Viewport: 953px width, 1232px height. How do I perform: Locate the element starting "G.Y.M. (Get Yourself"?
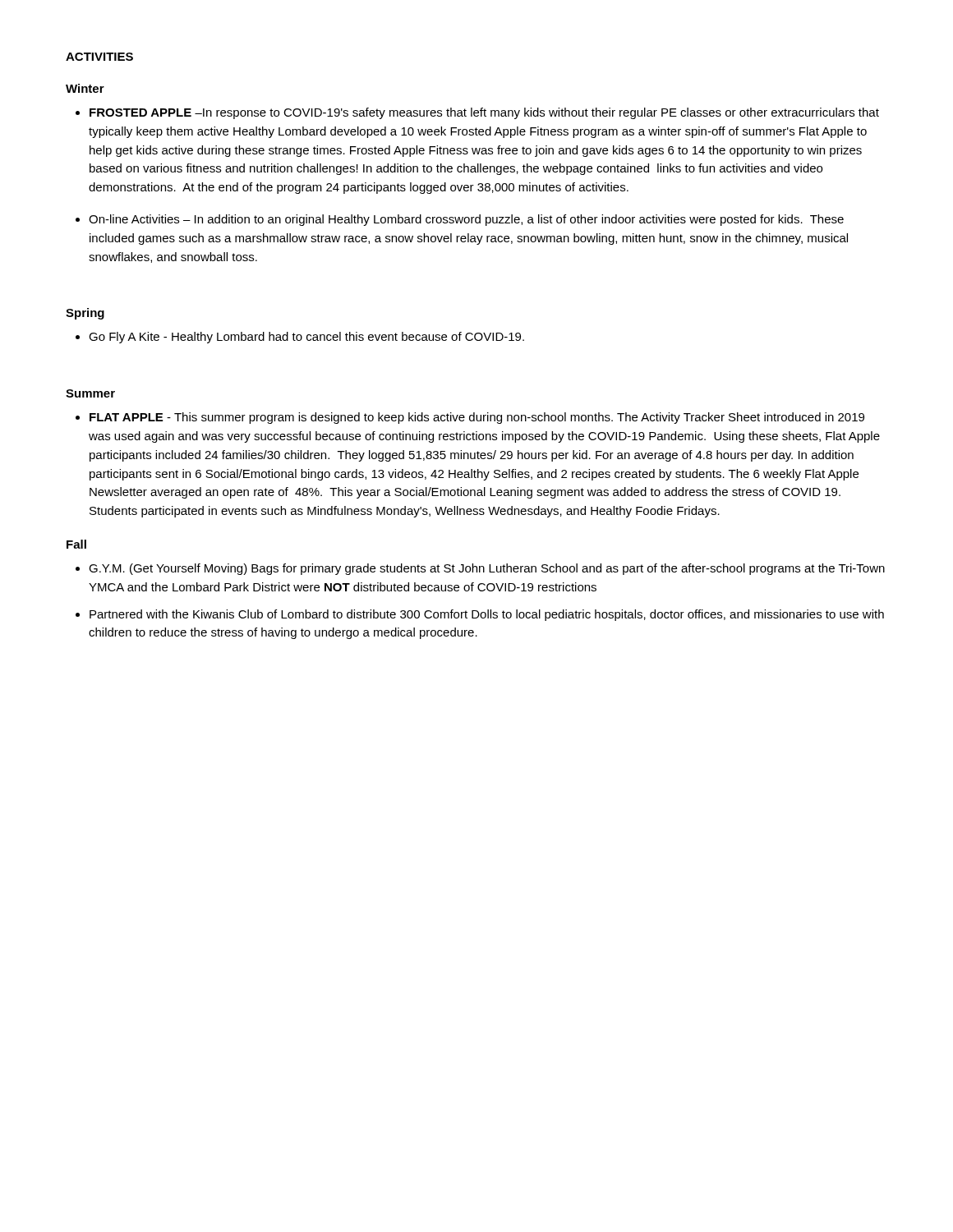pyautogui.click(x=487, y=577)
